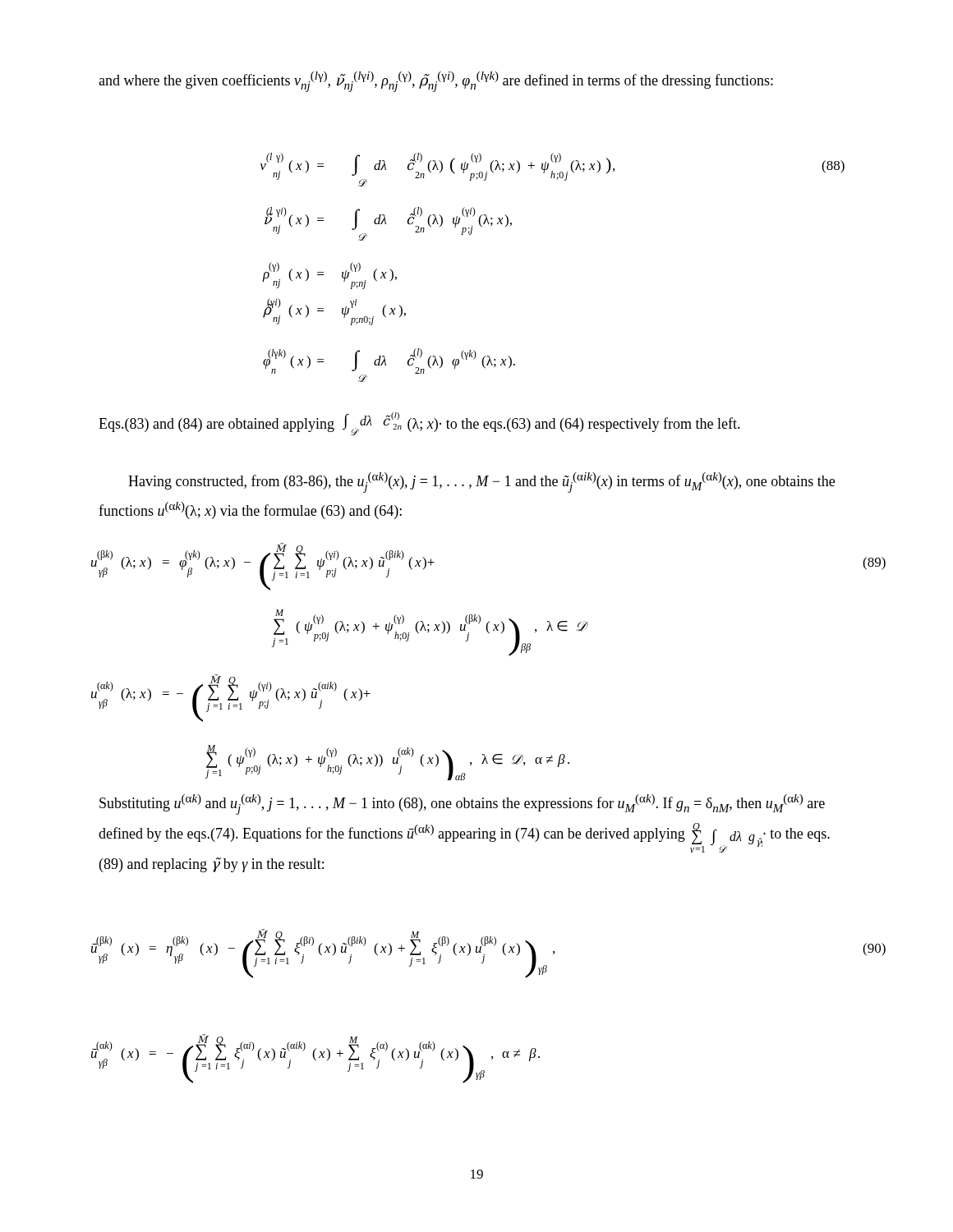Find the text block starting "ν nj (l γ) ( x )"

552,170
